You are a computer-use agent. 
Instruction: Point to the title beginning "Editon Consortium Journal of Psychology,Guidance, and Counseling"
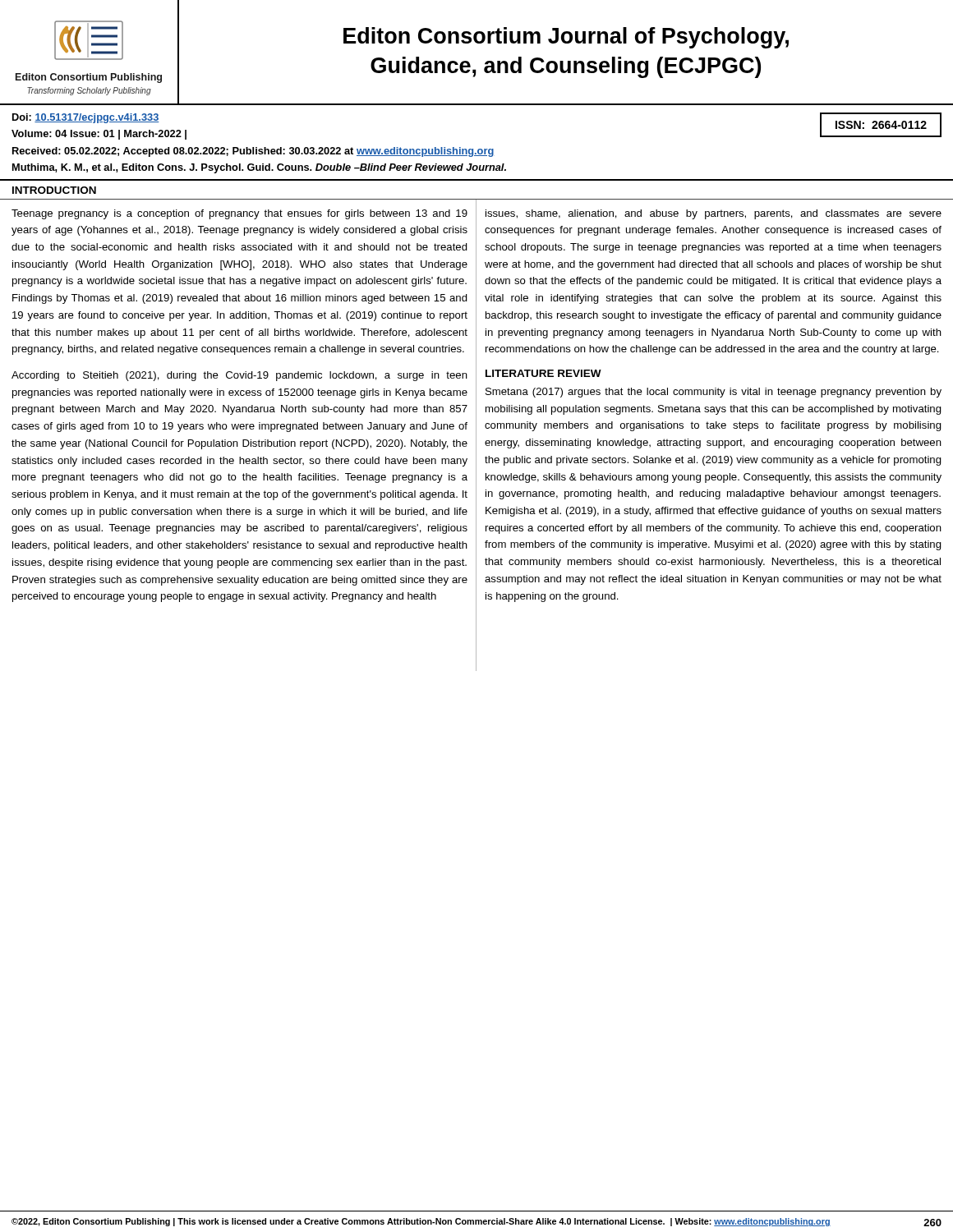pos(566,52)
